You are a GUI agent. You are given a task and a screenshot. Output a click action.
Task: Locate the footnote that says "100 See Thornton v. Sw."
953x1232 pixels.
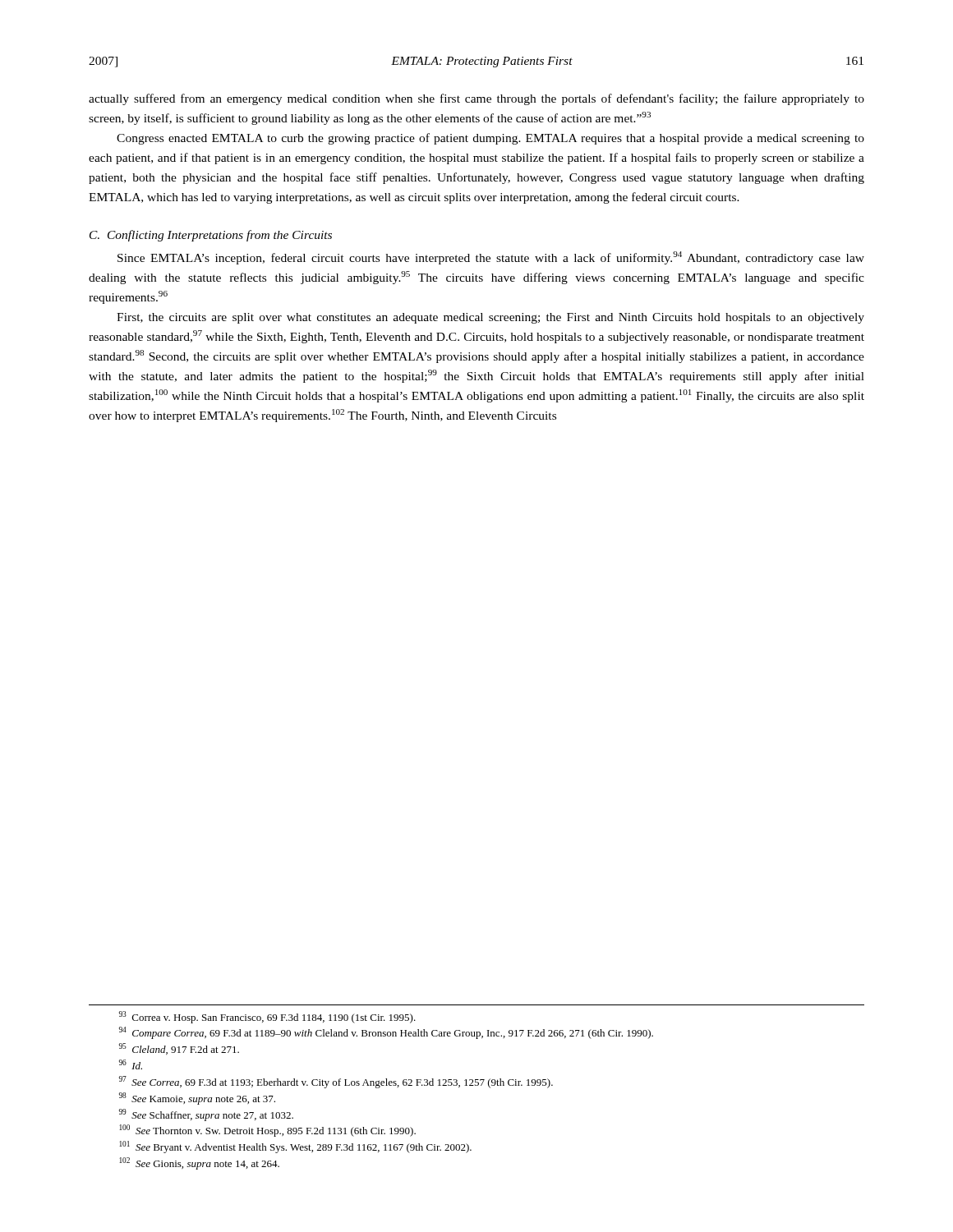[x=267, y=1131]
